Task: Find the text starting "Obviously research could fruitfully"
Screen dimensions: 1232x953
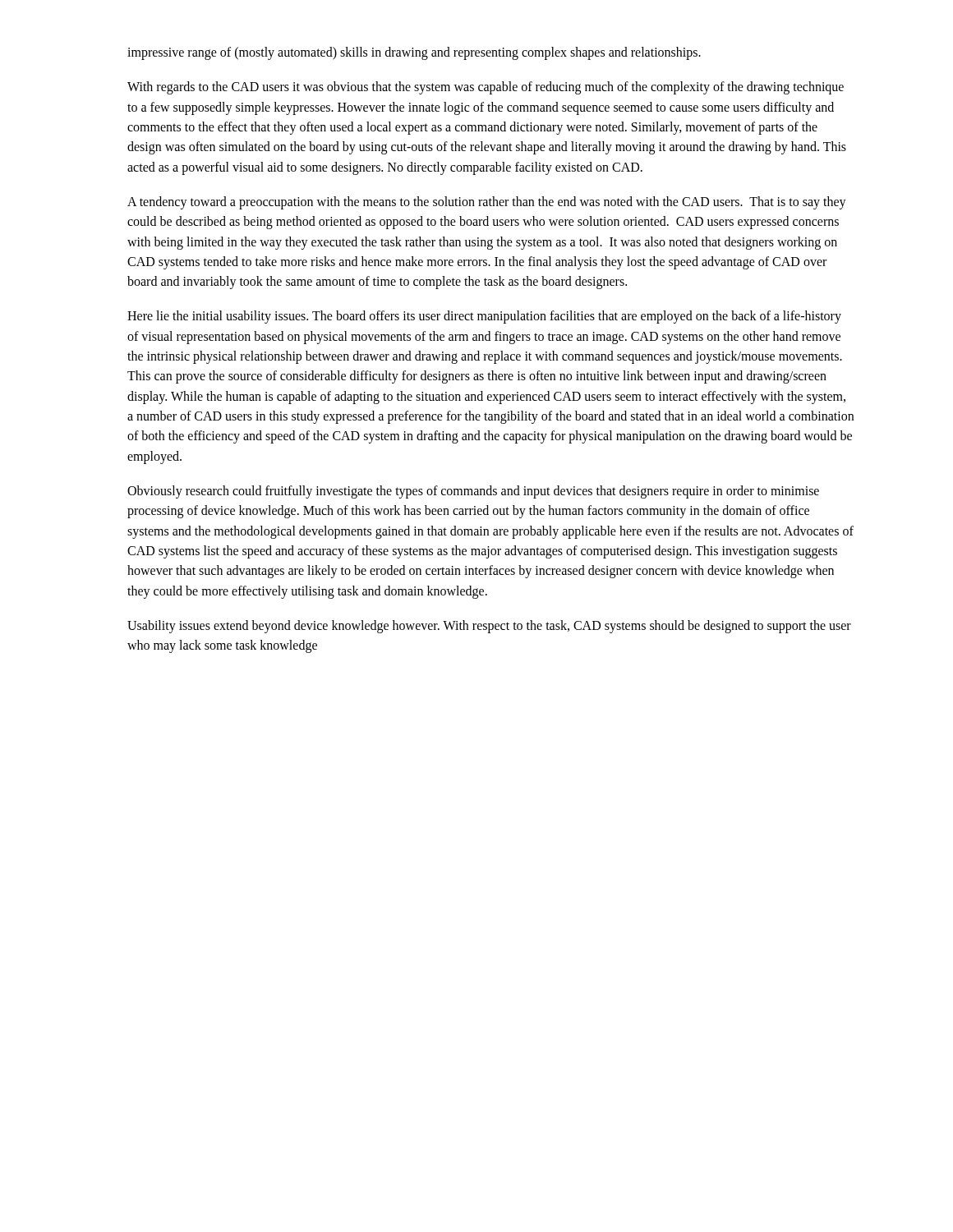Action: 490,541
